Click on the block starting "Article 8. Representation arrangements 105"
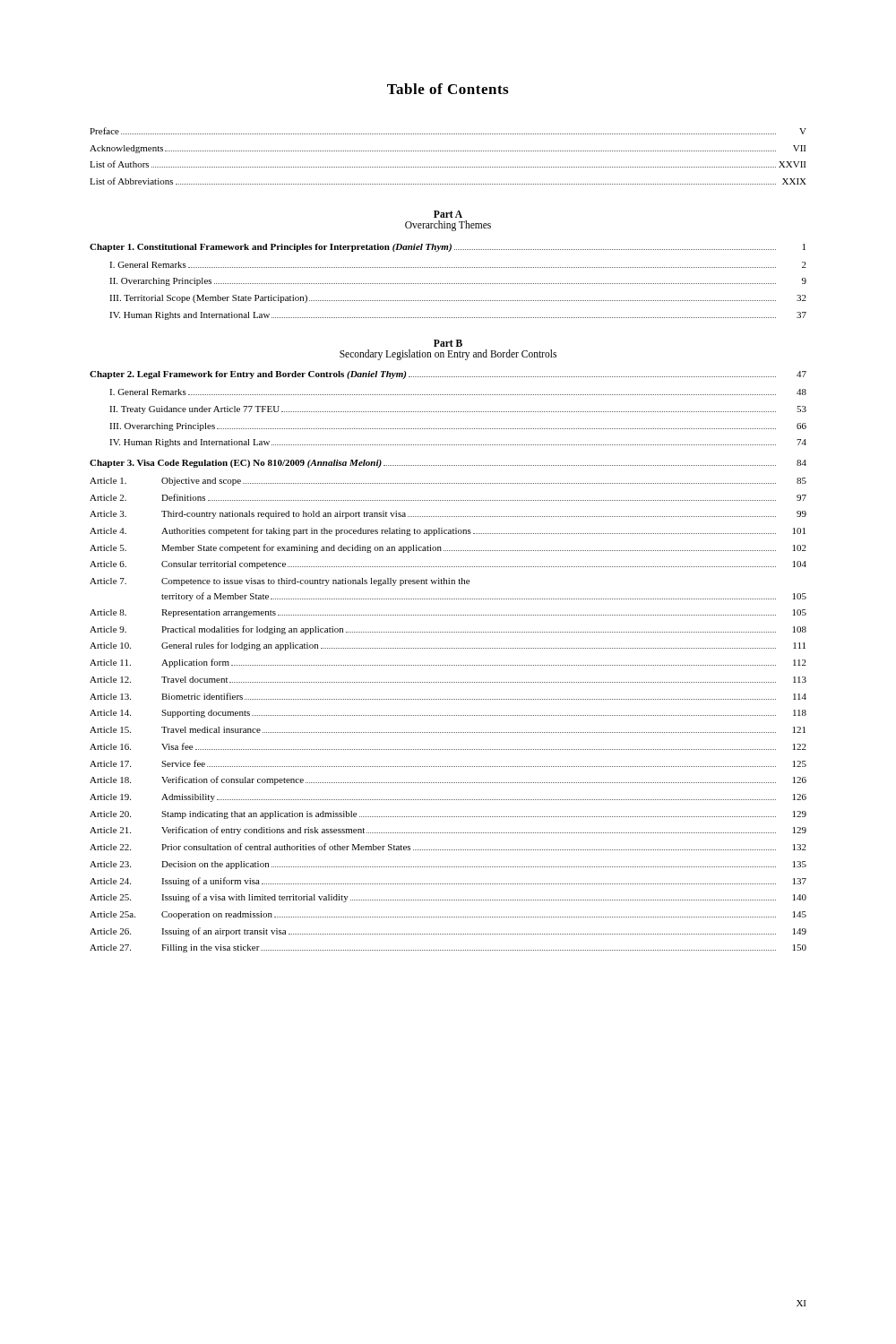The image size is (896, 1344). (448, 612)
